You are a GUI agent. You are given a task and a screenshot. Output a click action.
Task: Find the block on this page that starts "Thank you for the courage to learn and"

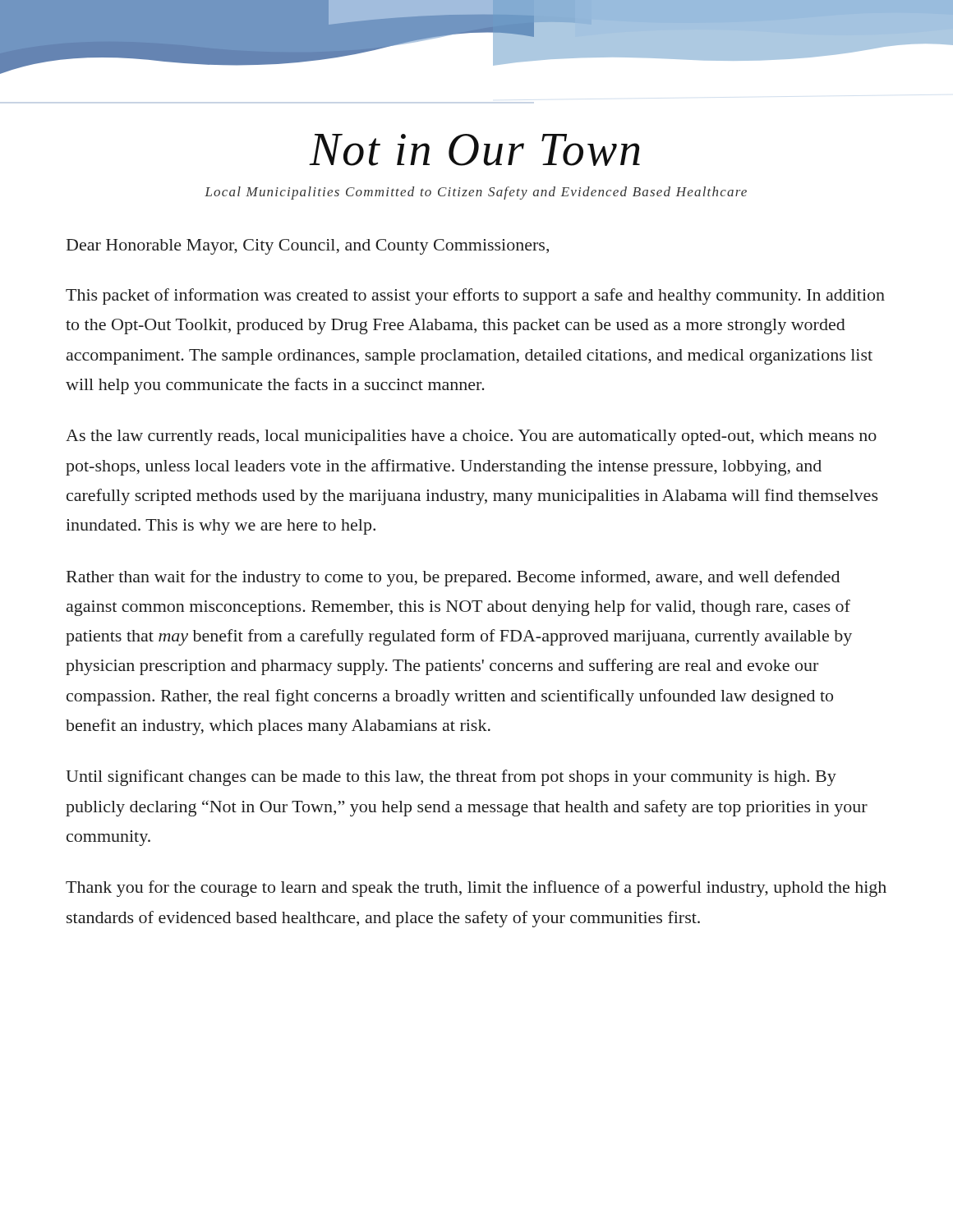tap(476, 902)
